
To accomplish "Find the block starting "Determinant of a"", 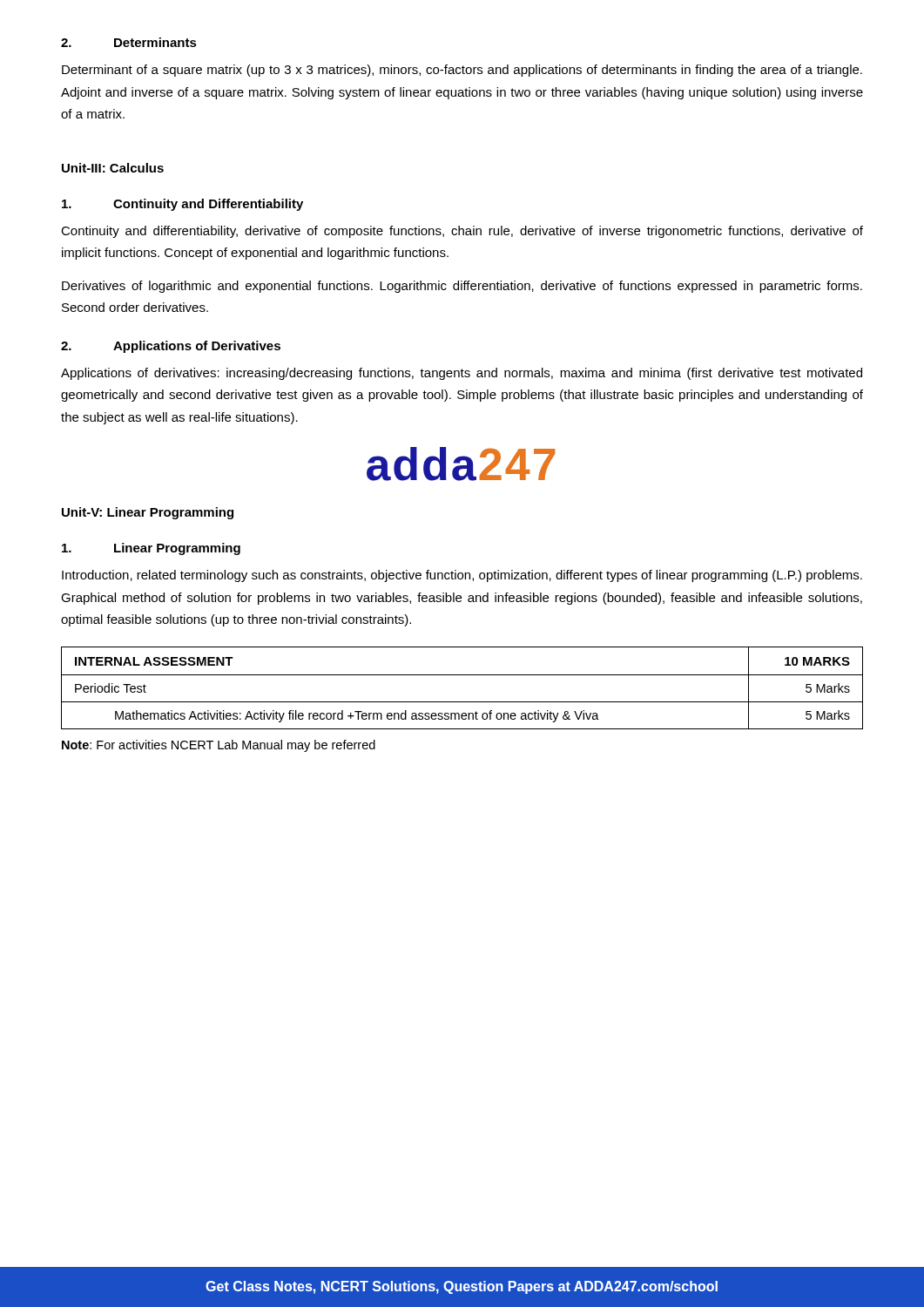I will coord(462,92).
